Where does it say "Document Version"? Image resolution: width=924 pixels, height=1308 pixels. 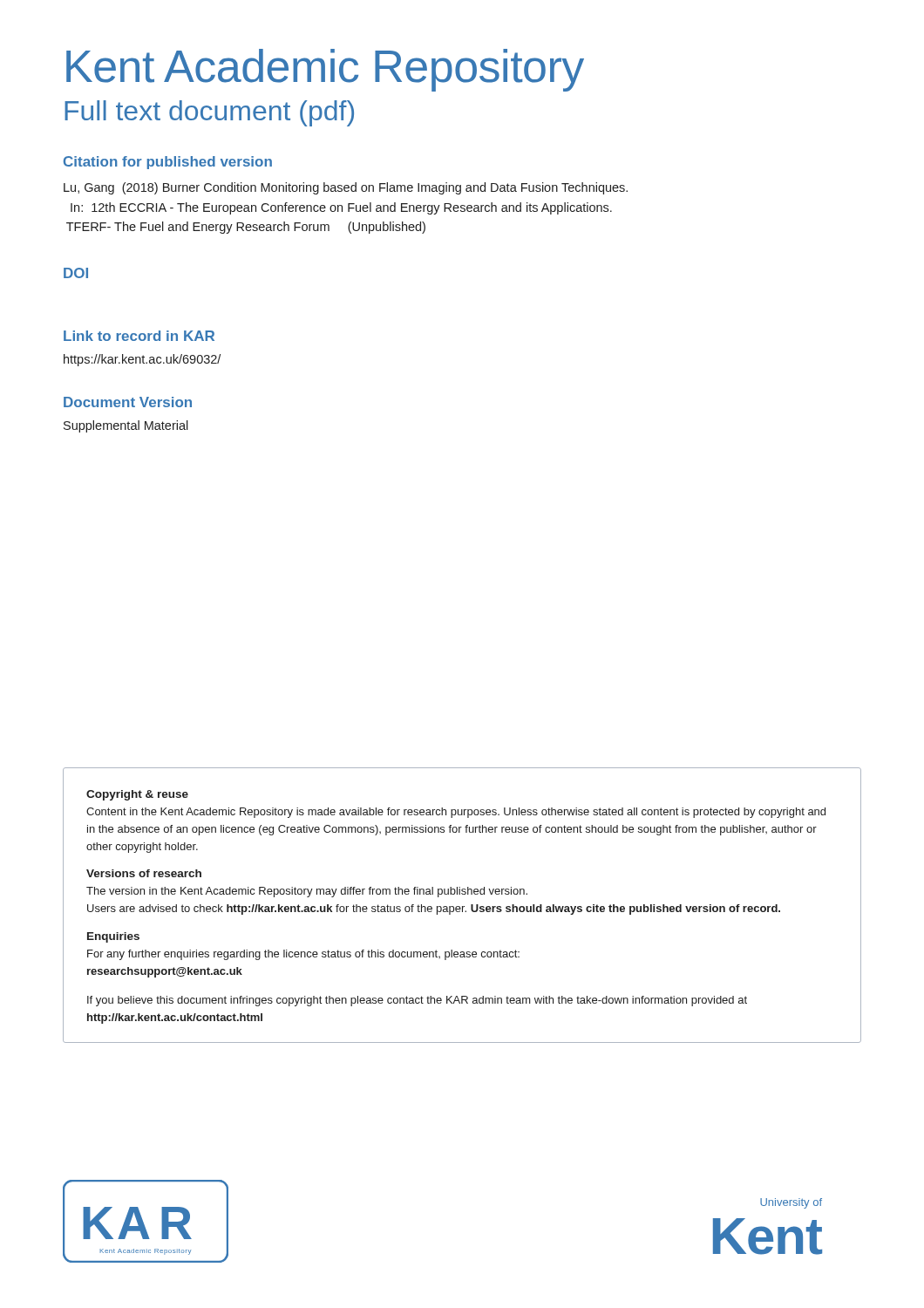128,402
